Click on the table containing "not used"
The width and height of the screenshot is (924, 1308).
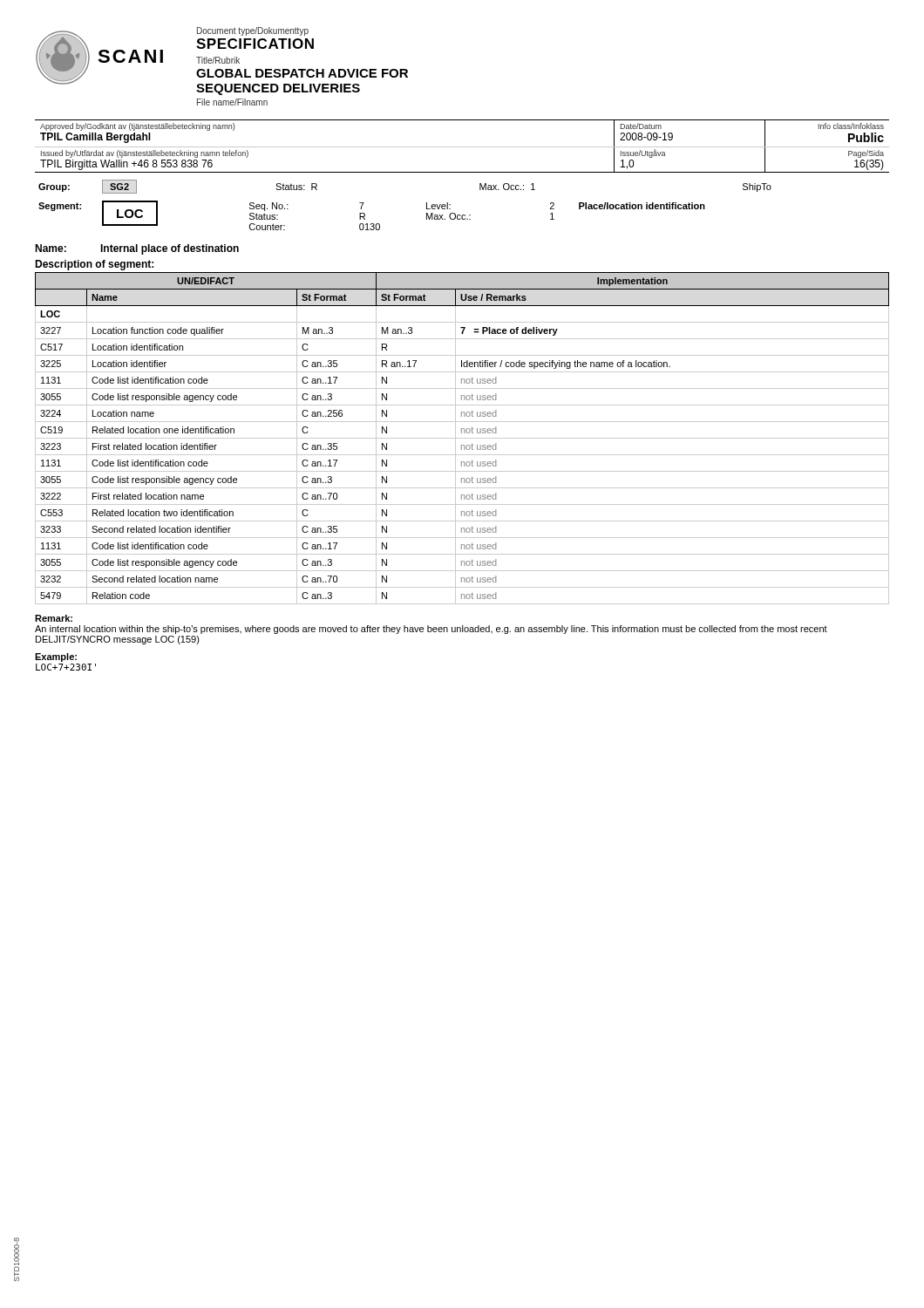click(x=462, y=438)
